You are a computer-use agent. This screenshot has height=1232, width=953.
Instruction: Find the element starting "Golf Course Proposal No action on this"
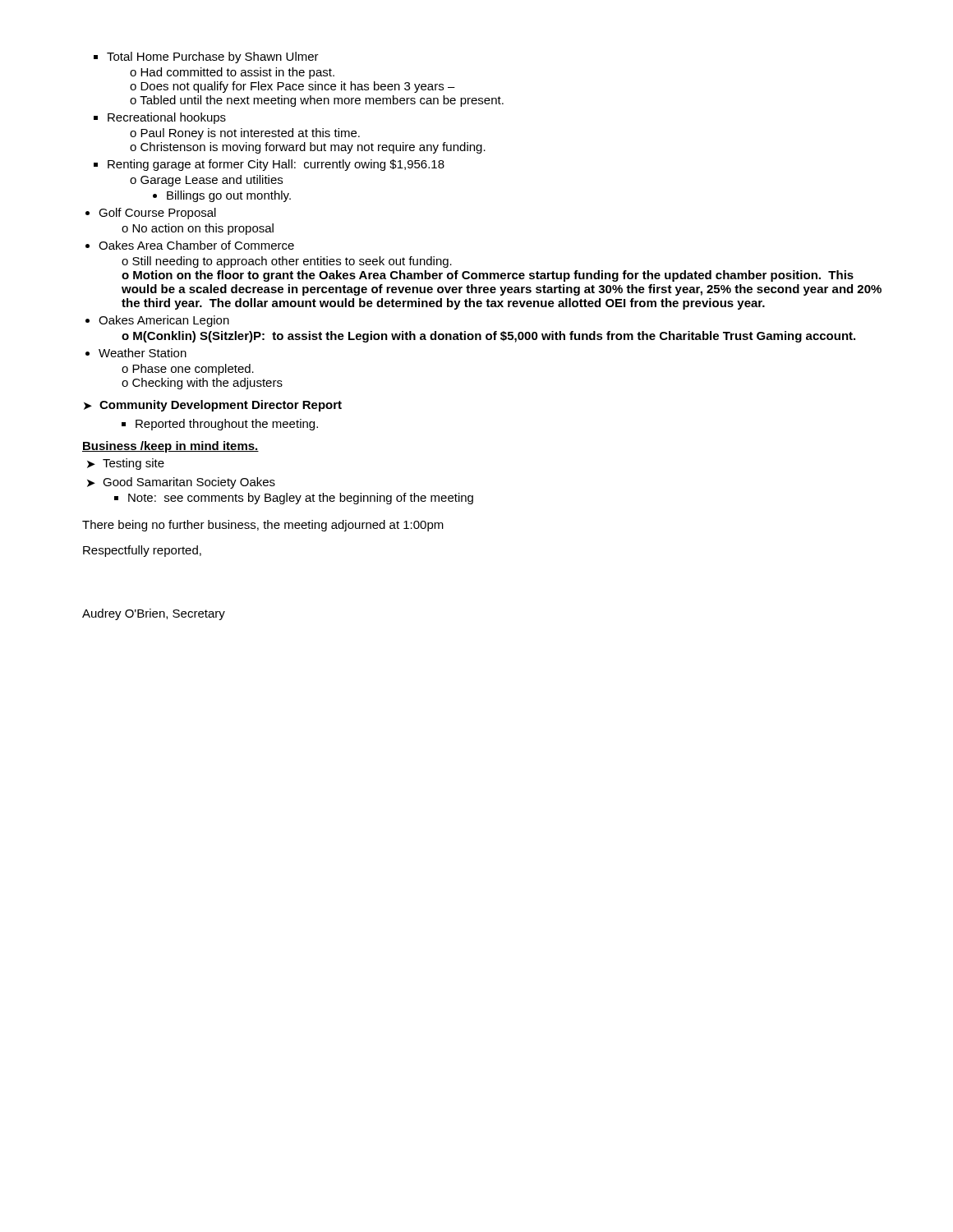pyautogui.click(x=151, y=214)
